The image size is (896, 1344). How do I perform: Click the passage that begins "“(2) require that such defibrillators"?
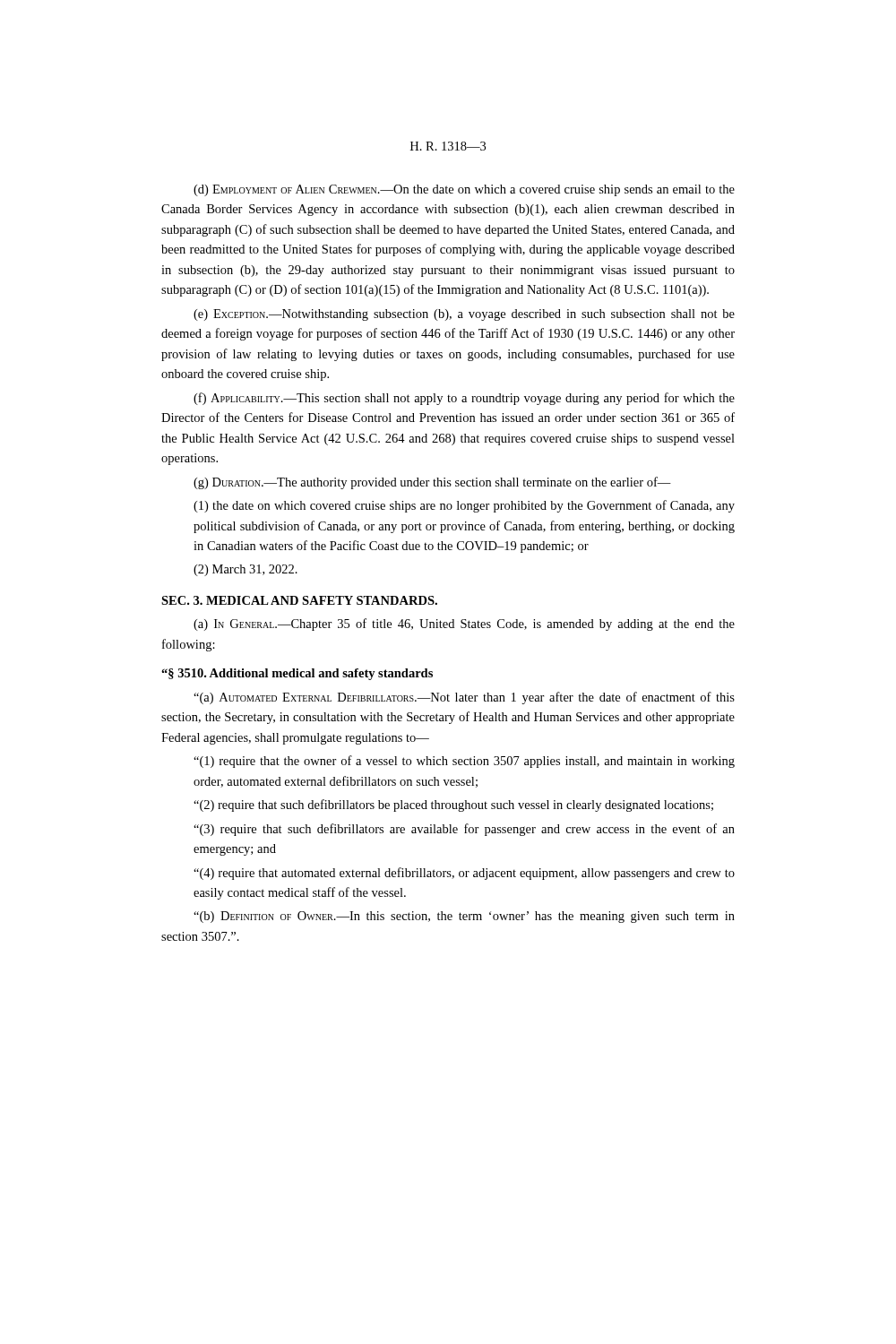click(x=464, y=805)
